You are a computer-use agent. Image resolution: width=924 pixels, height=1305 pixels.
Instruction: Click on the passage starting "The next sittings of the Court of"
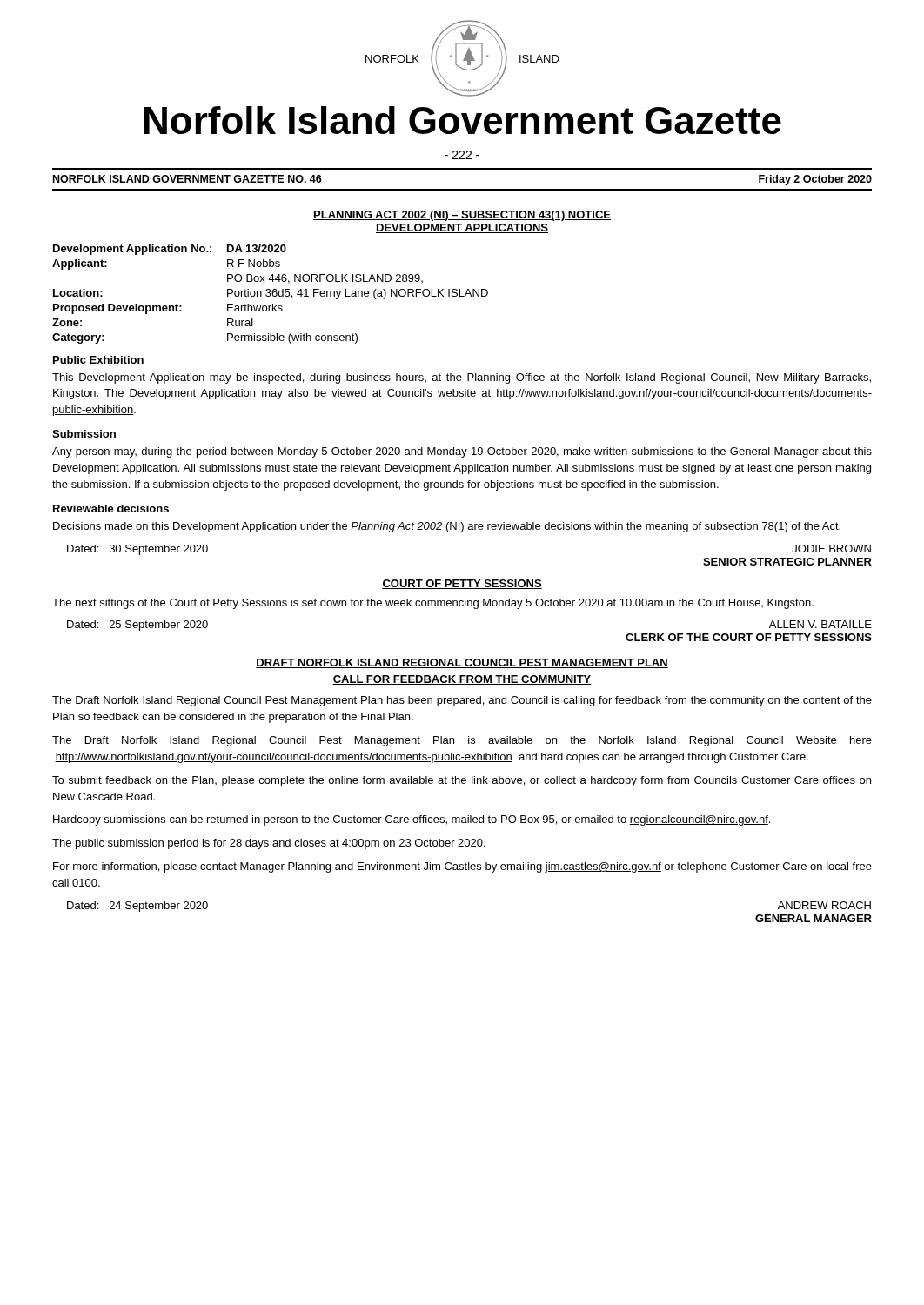(433, 602)
